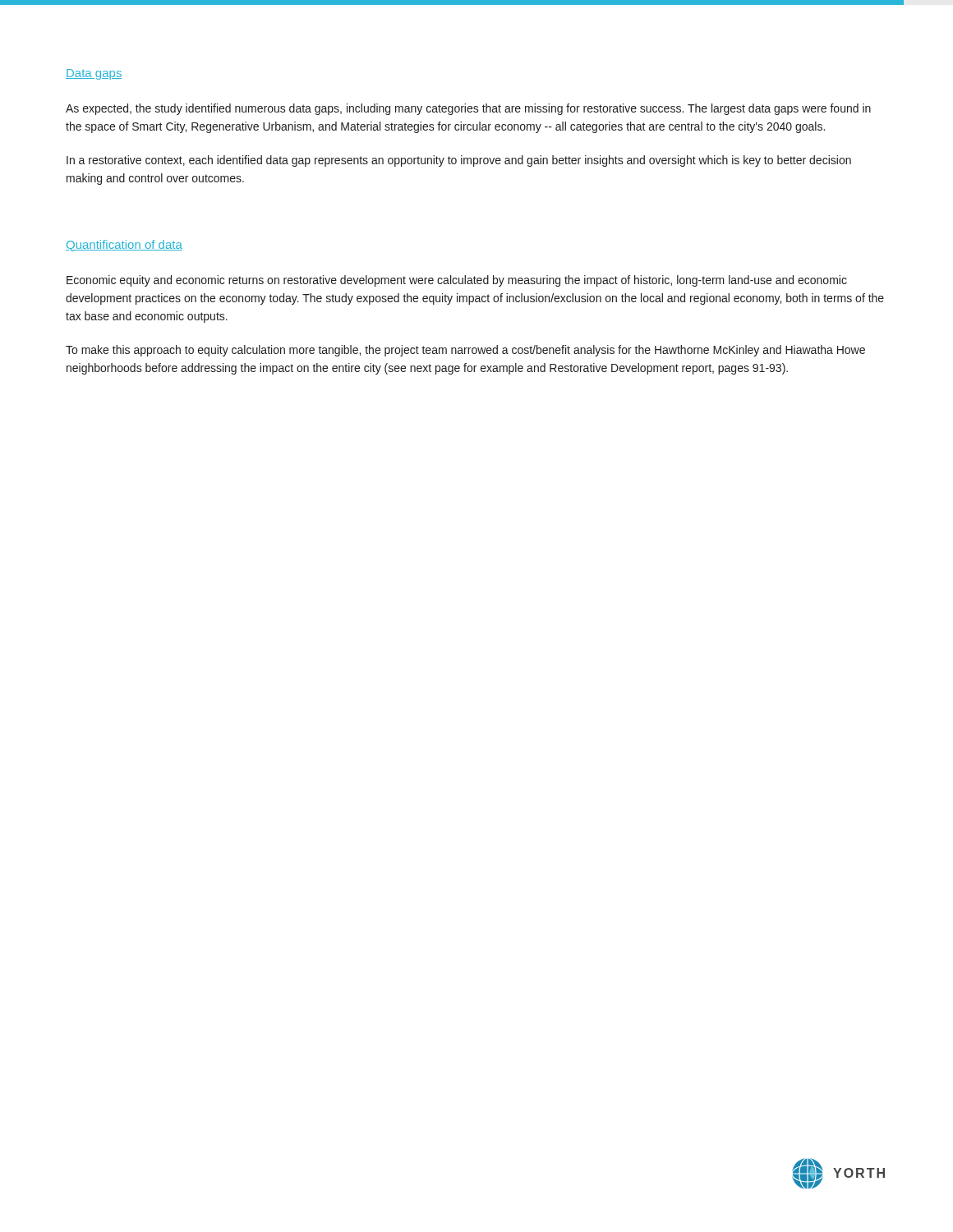Locate the block of text that opens with "In a restorative"

click(x=459, y=169)
